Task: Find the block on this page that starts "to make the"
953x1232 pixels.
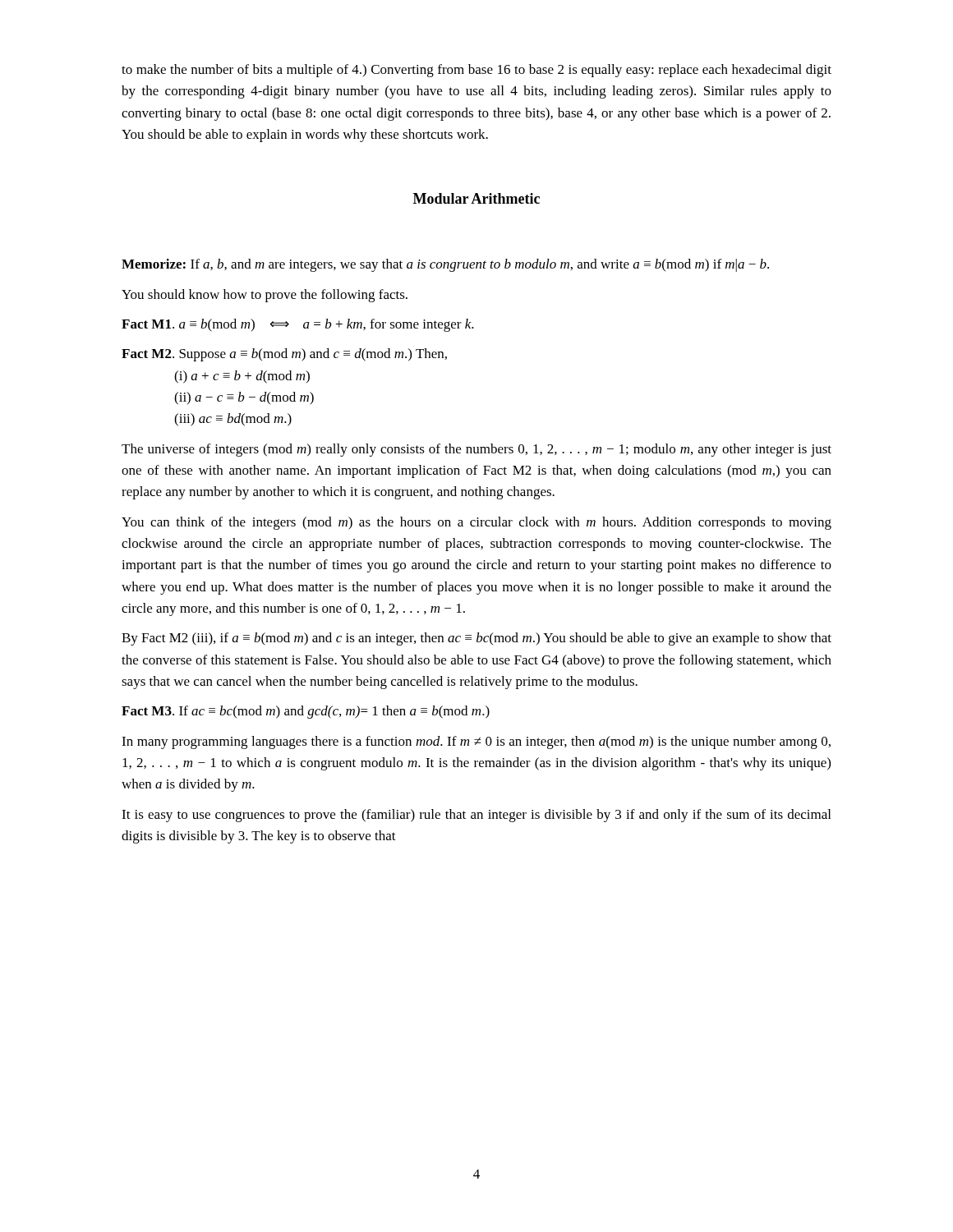Action: pyautogui.click(x=476, y=102)
